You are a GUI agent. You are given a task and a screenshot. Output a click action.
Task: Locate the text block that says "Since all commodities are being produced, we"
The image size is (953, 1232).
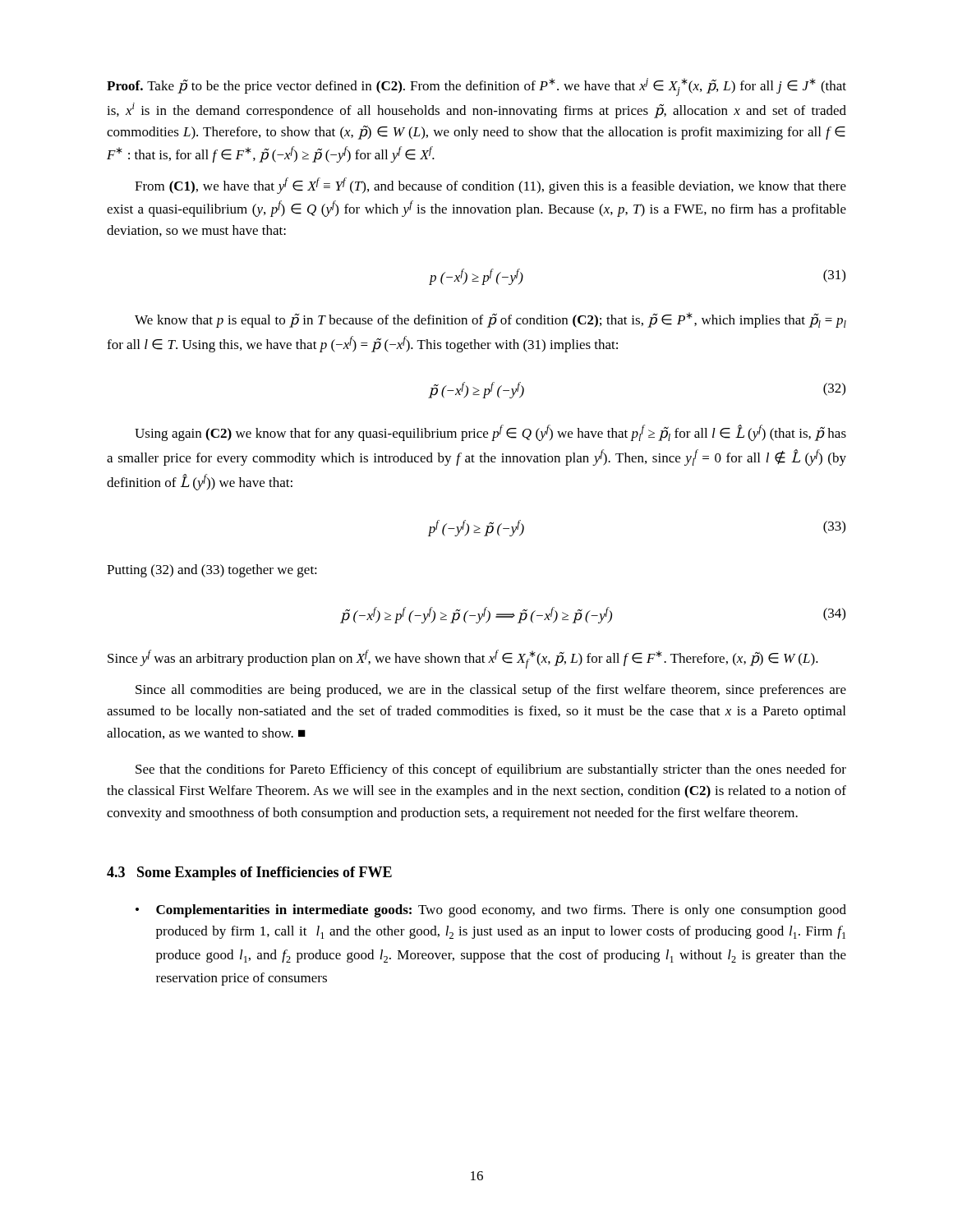476,711
